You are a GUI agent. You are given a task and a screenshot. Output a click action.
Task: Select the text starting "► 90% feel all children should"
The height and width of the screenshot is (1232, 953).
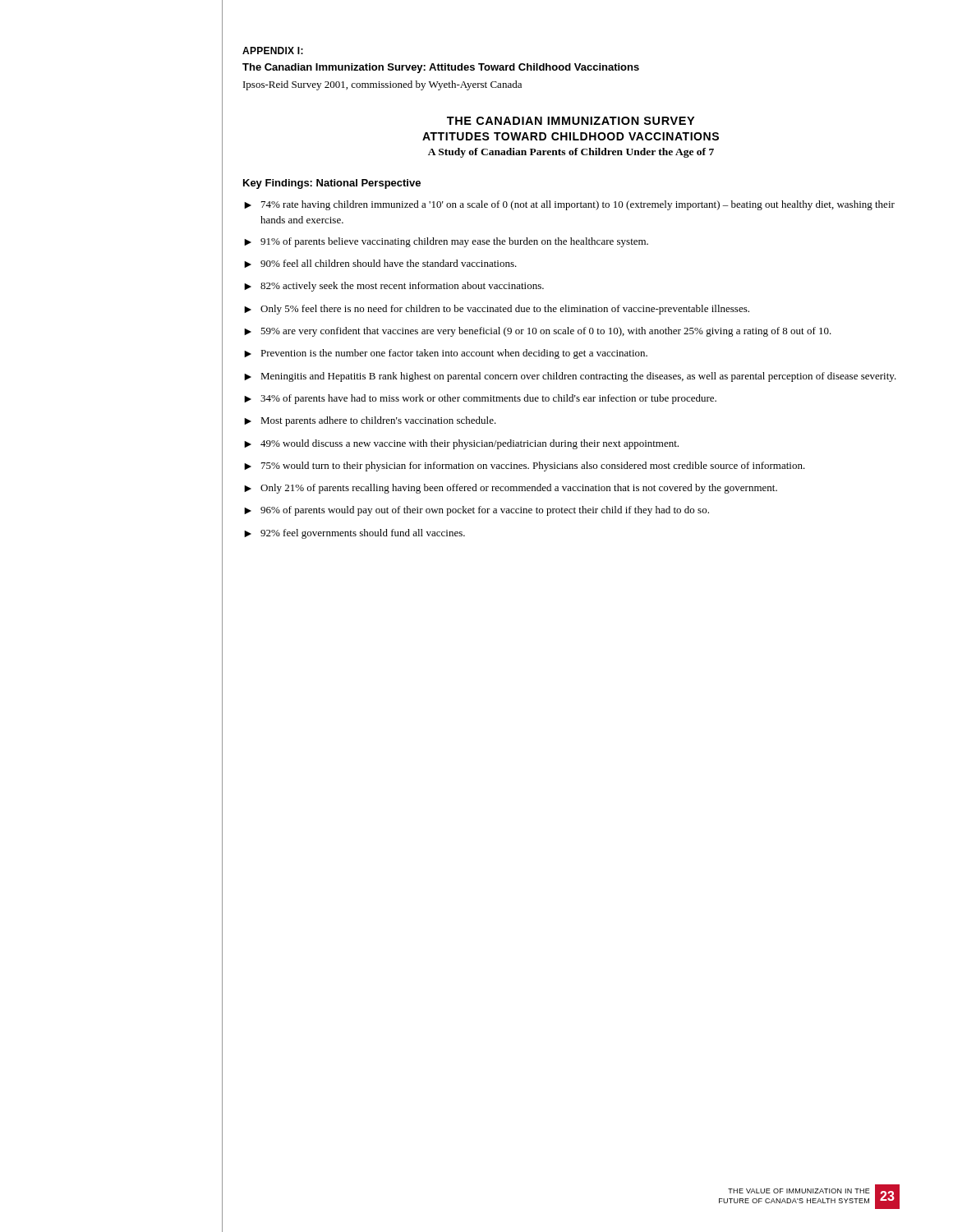coord(380,264)
